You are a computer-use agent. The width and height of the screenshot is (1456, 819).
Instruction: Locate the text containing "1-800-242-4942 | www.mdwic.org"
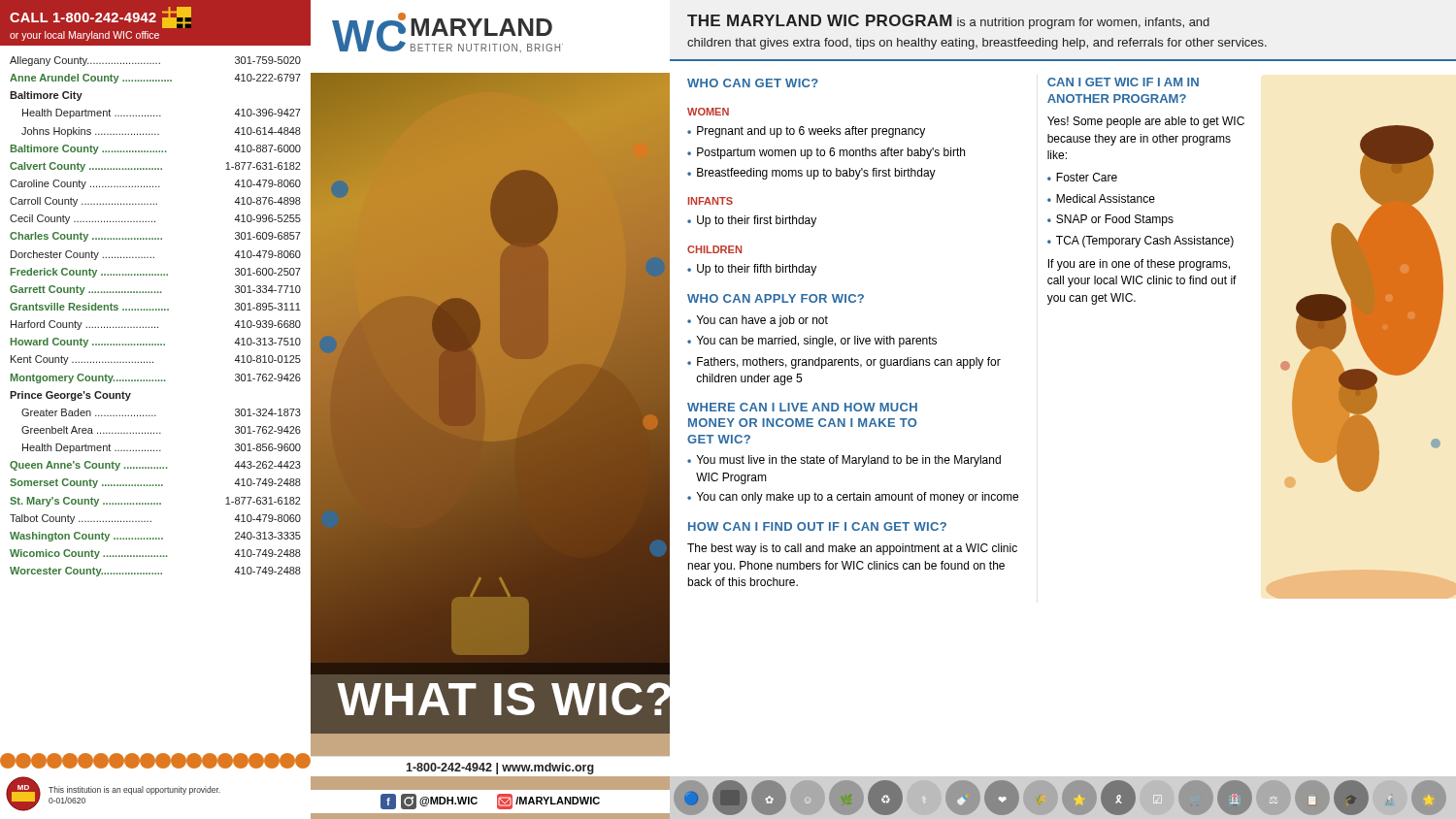(500, 768)
